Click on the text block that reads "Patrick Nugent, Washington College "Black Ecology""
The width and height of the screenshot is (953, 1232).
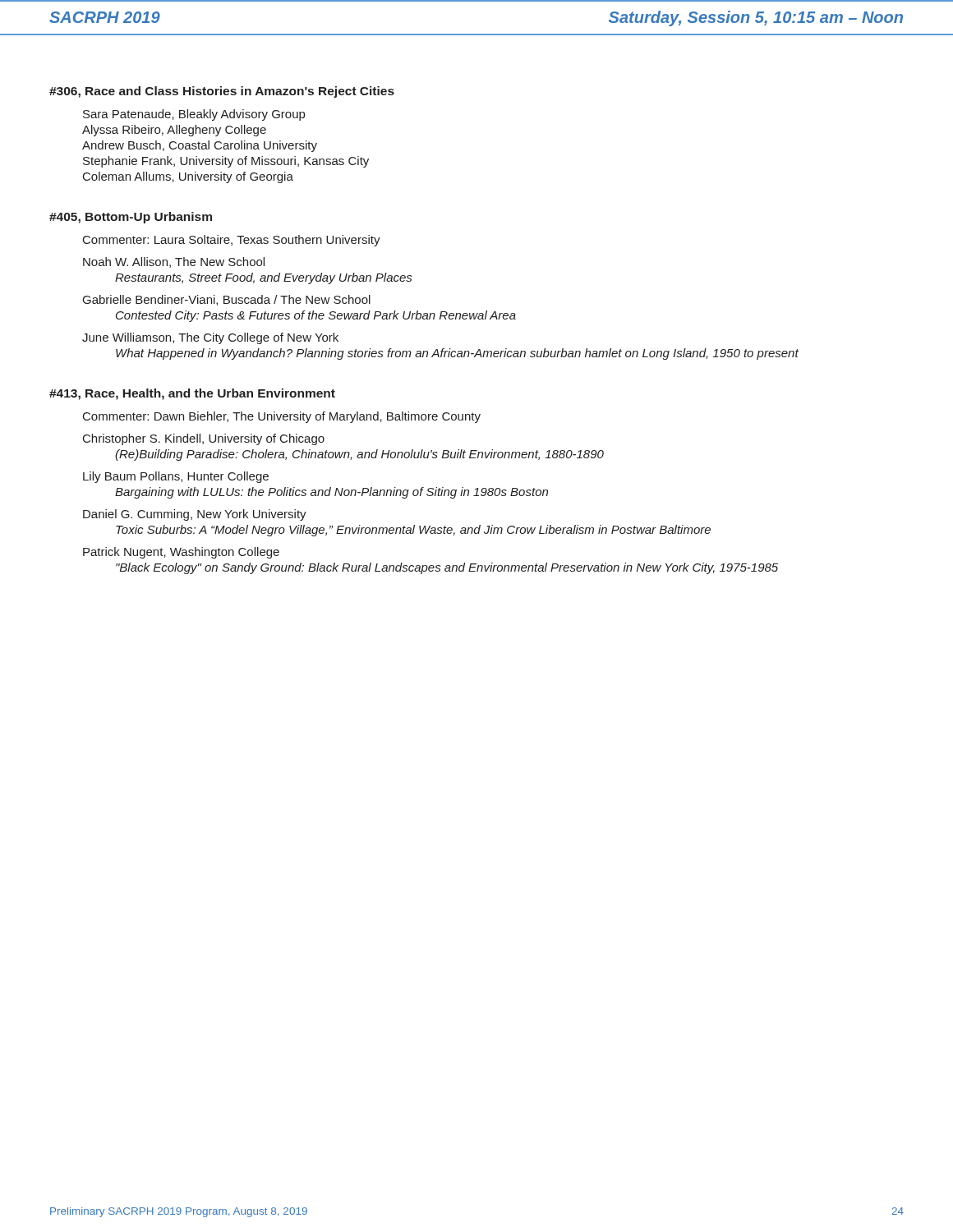pos(493,559)
